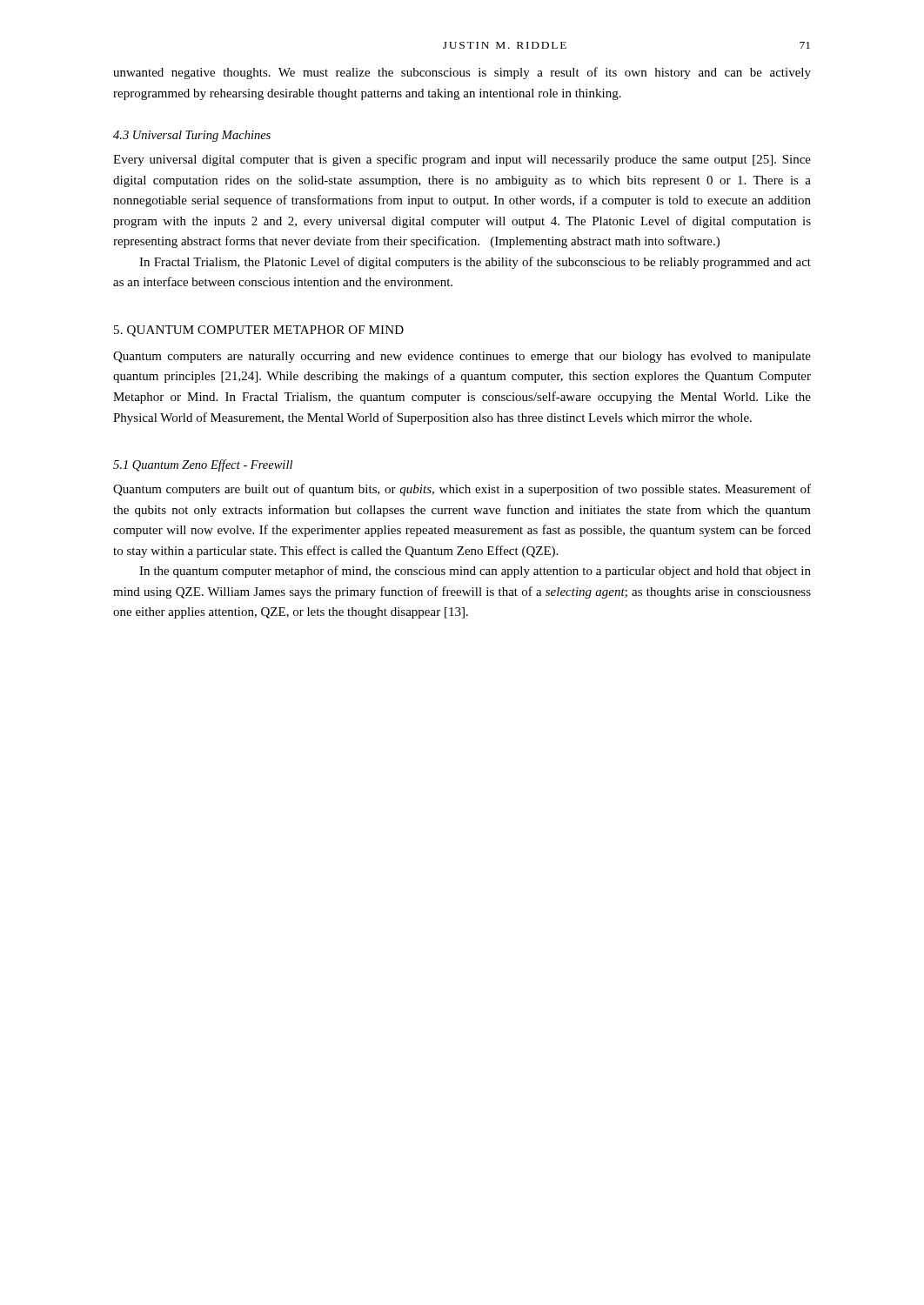The height and width of the screenshot is (1305, 924).
Task: Locate the passage starting "5.1 Quantum Zeno Effect - Freewill"
Action: [203, 465]
